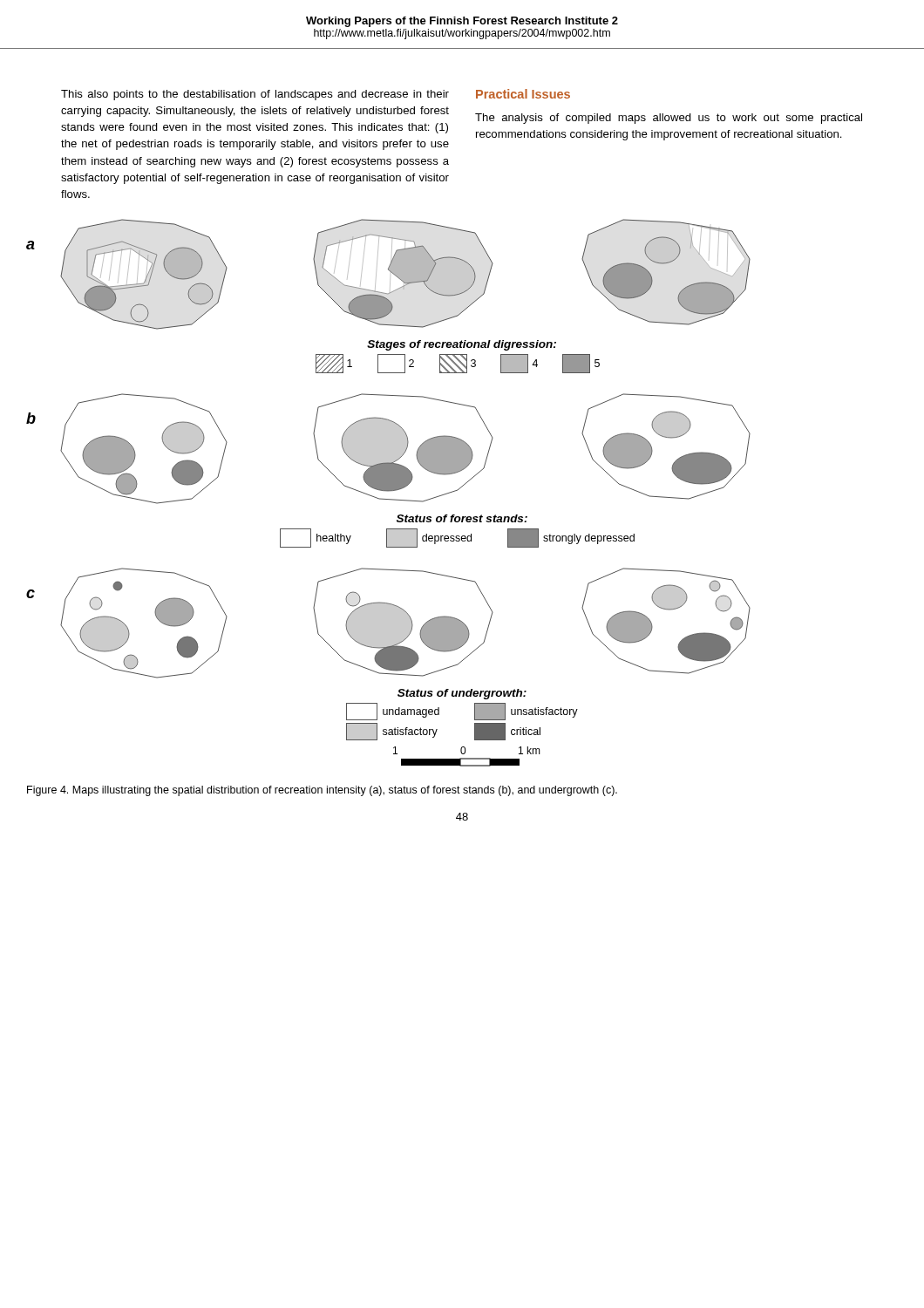Select the block starting "Practical Issues"

(523, 94)
